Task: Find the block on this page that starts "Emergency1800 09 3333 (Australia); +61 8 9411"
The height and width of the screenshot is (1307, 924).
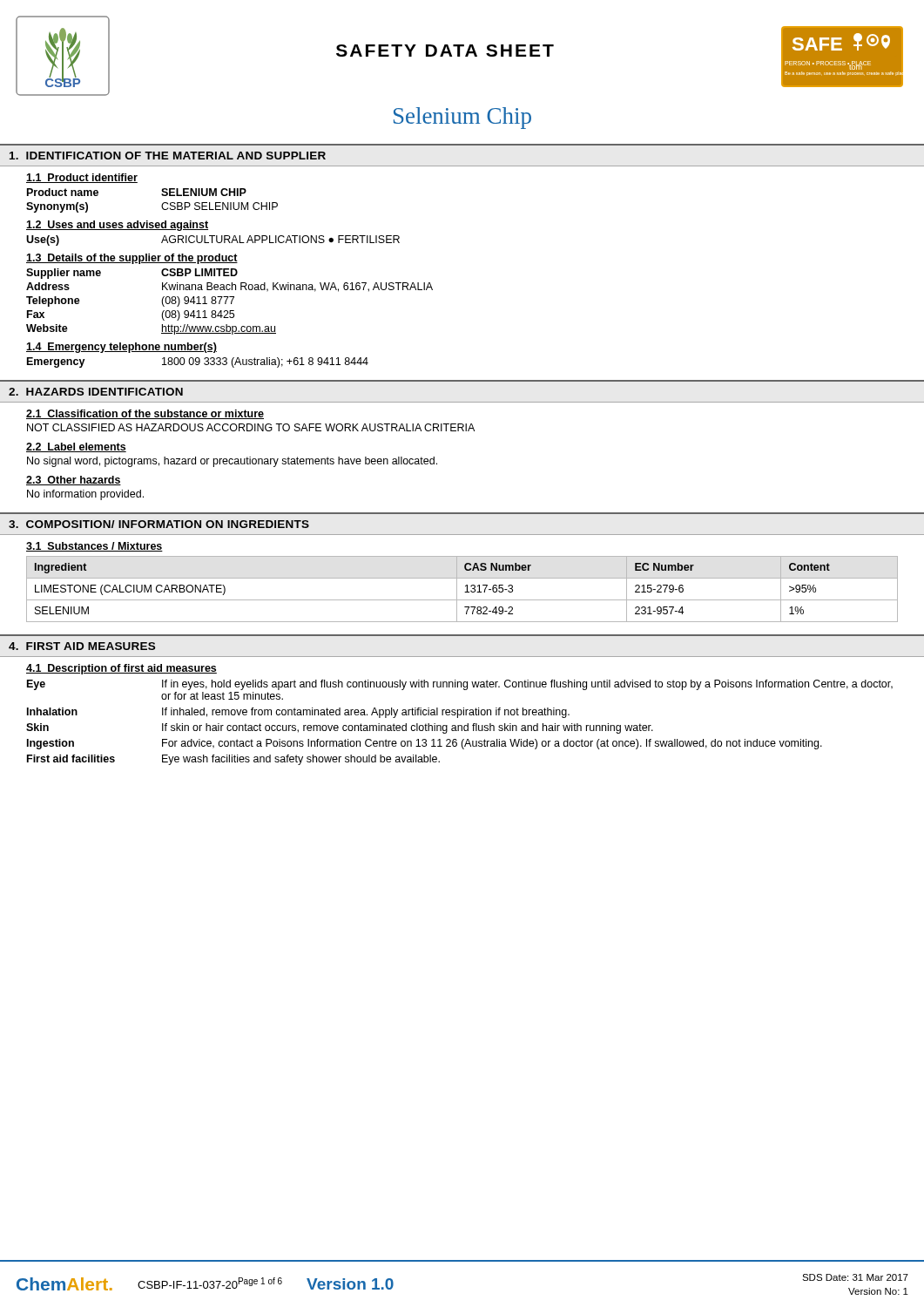Action: click(x=197, y=362)
